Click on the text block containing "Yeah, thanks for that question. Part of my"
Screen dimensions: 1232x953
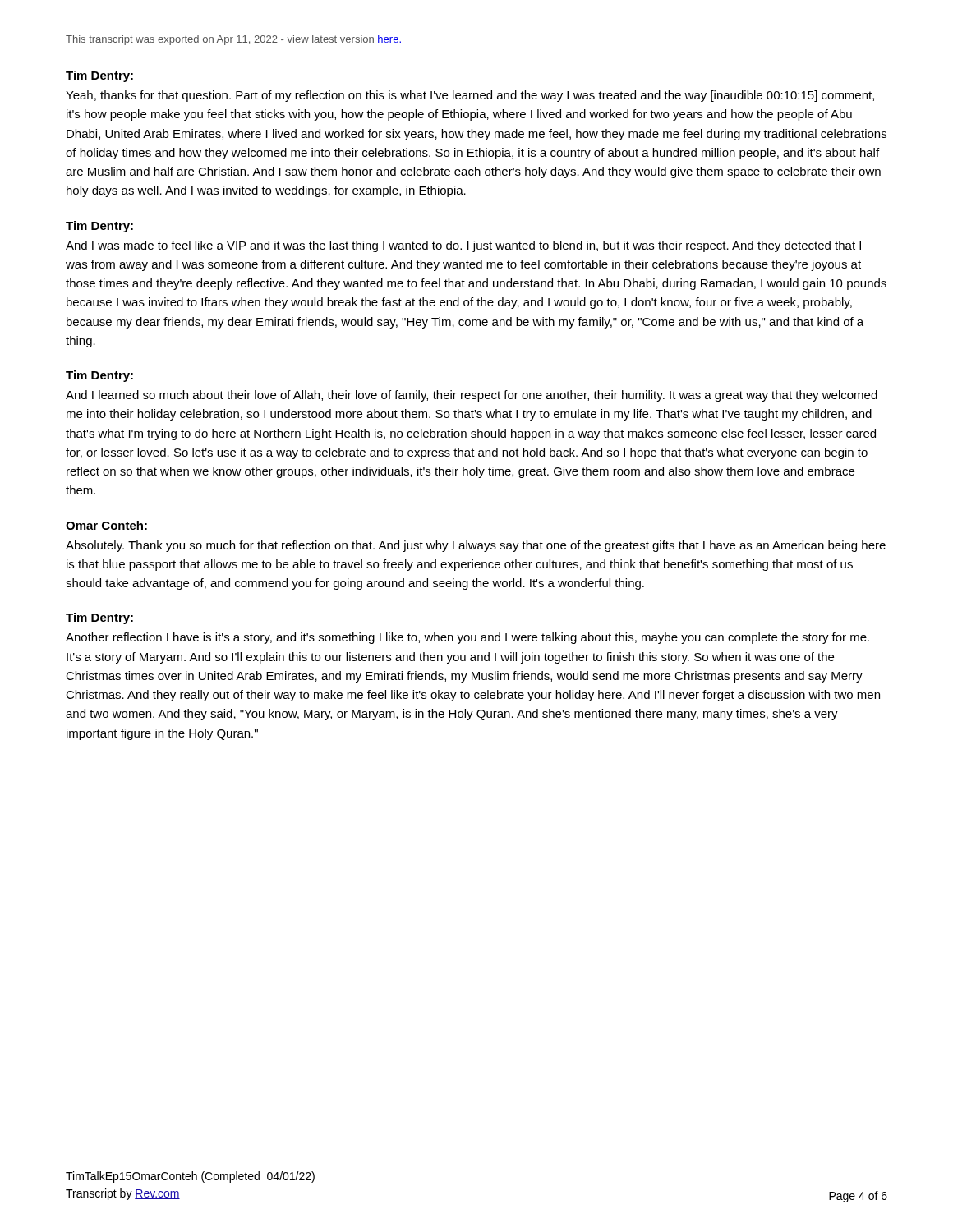[476, 143]
